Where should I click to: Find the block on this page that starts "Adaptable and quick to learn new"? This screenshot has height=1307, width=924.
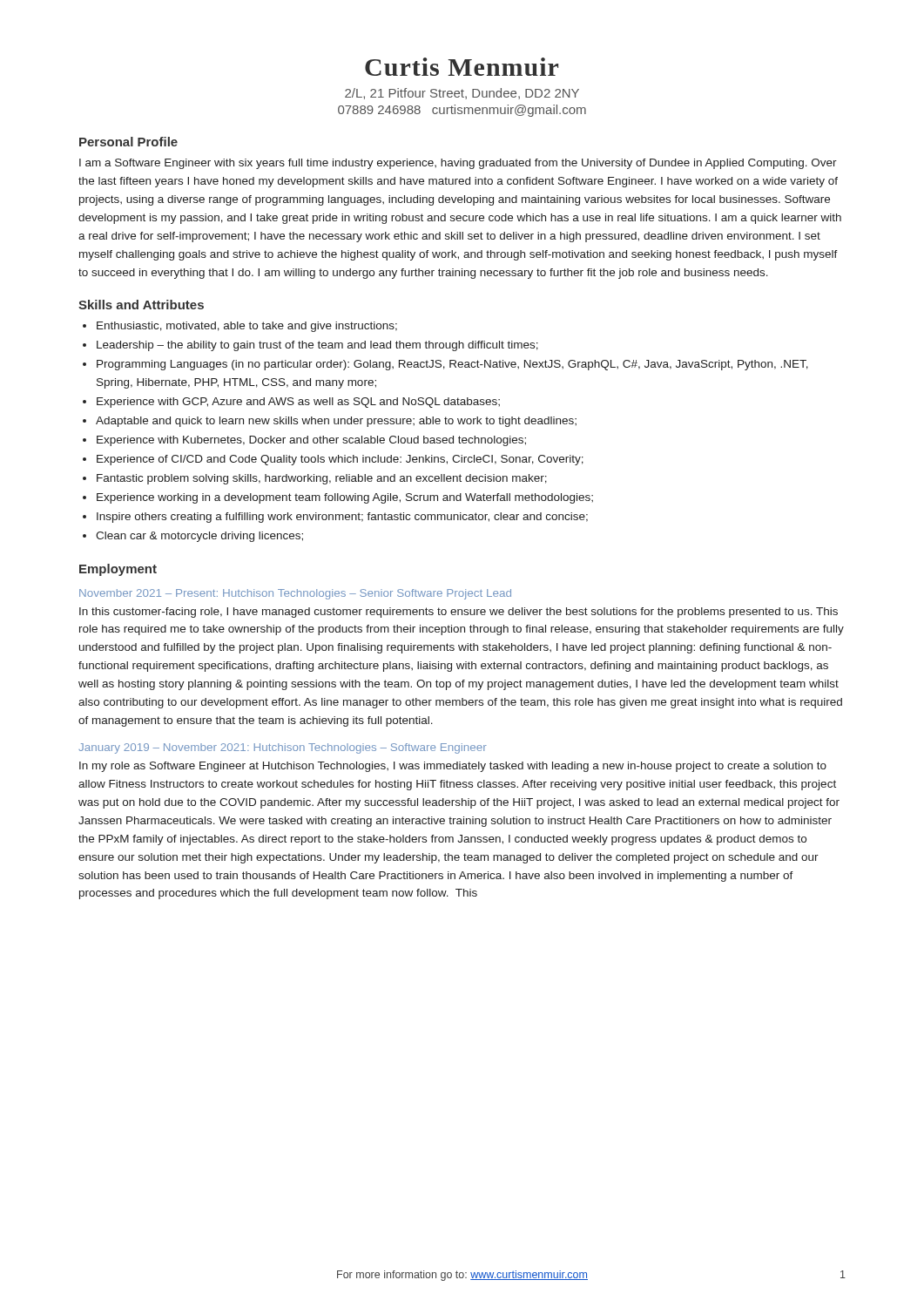[471, 421]
